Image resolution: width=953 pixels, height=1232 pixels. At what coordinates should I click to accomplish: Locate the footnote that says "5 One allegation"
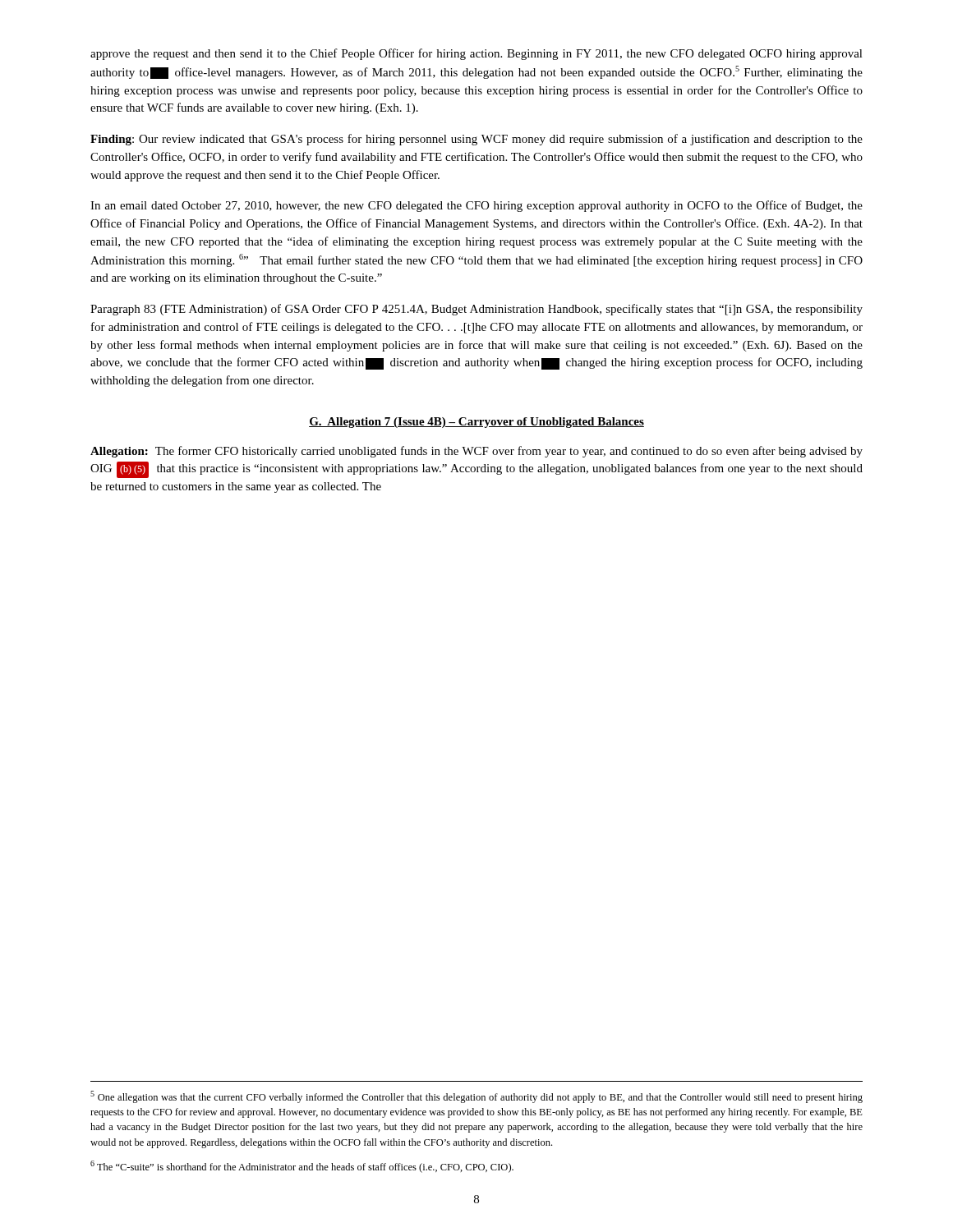476,1118
